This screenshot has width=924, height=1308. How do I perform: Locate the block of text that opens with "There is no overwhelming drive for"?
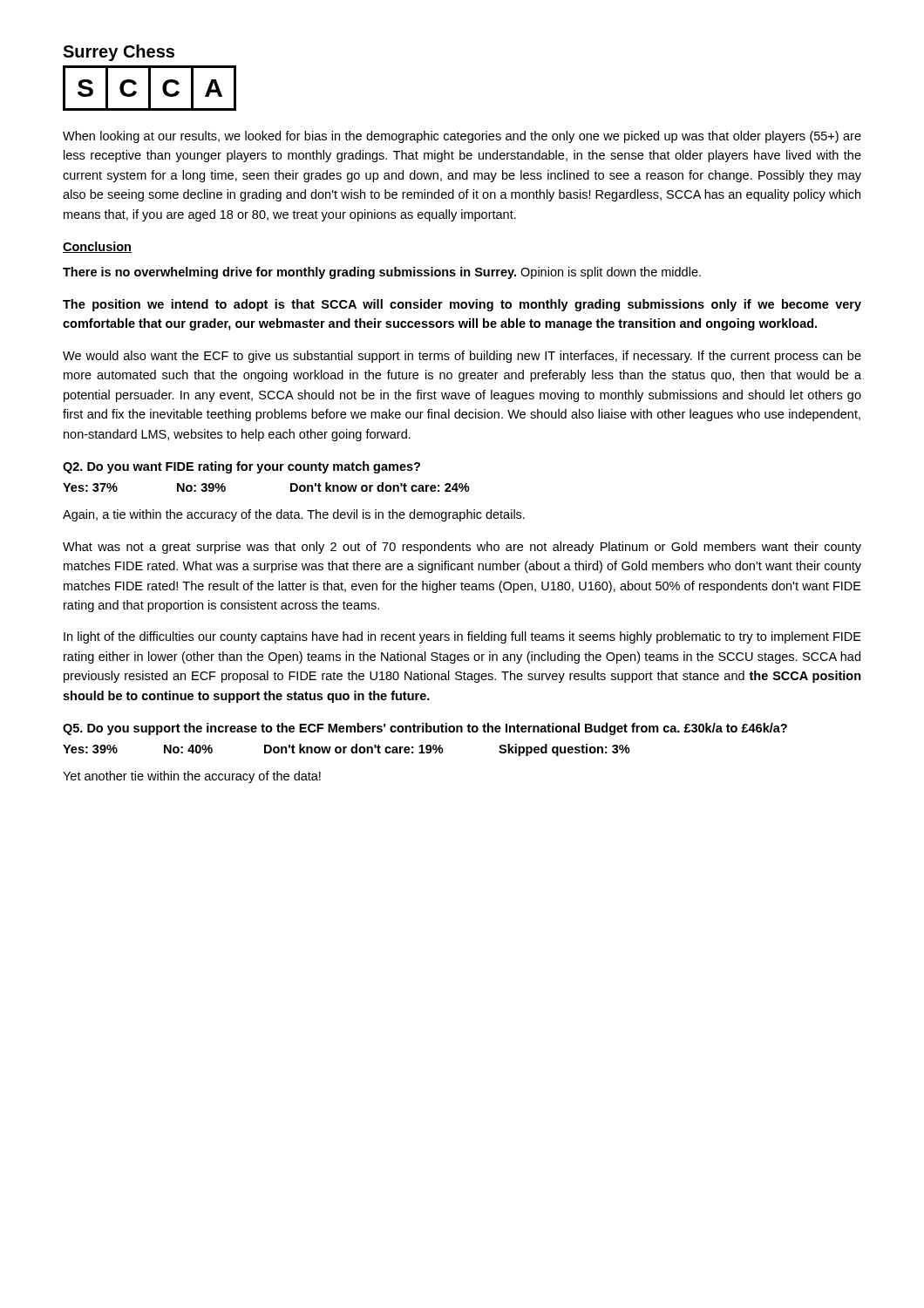382,272
